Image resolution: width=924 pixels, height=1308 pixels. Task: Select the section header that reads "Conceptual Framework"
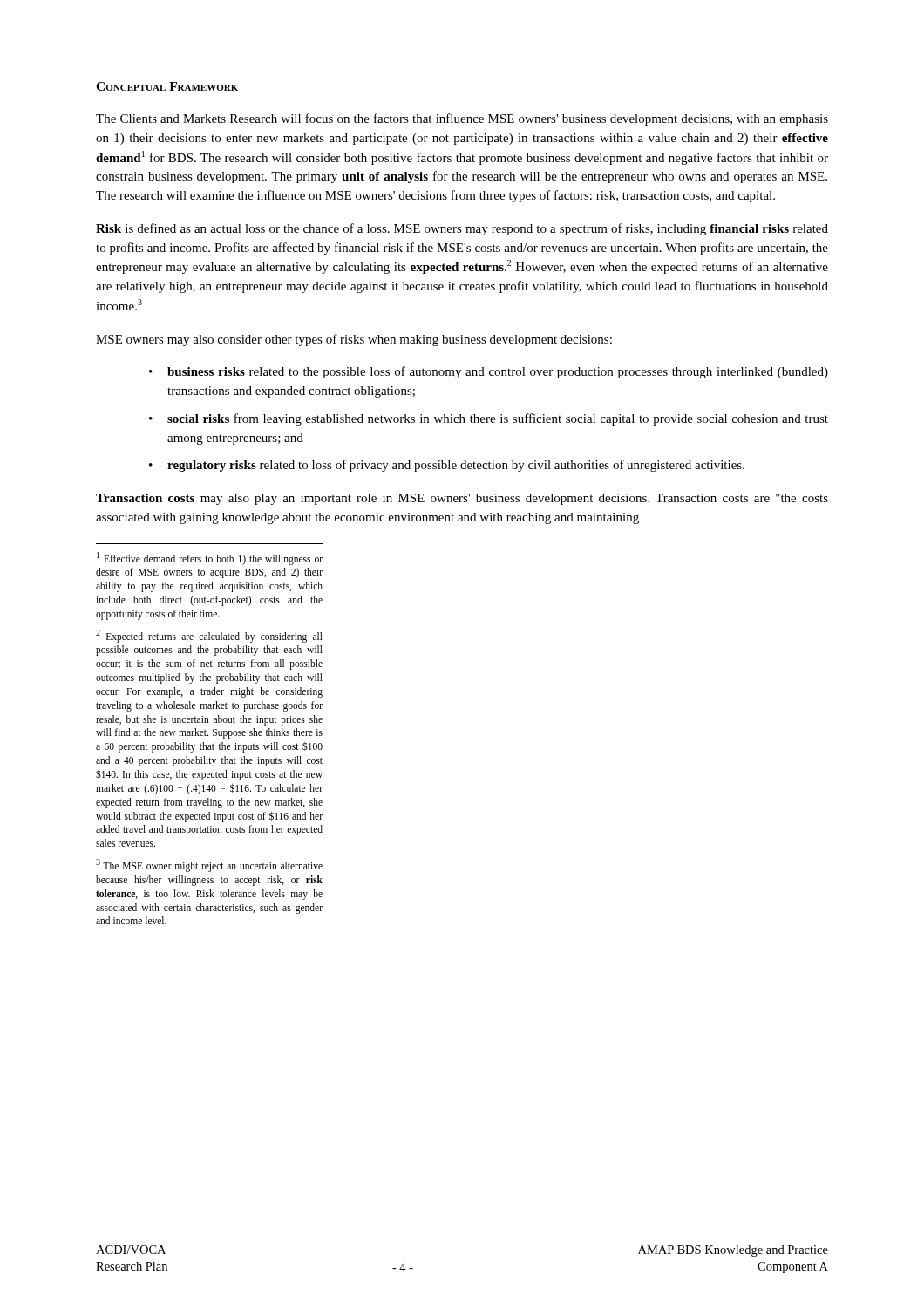tap(167, 86)
